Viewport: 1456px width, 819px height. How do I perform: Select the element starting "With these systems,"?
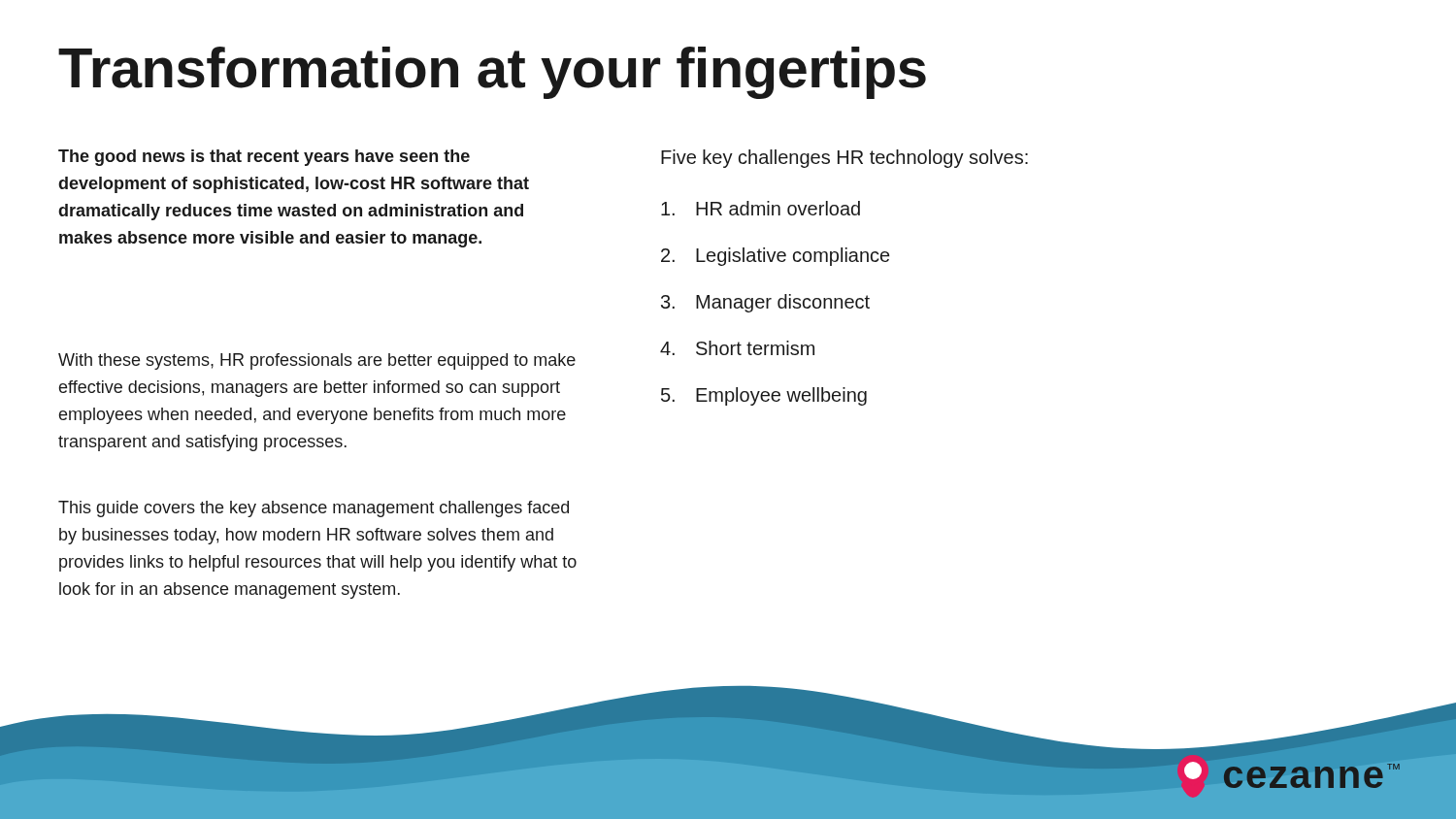click(317, 401)
